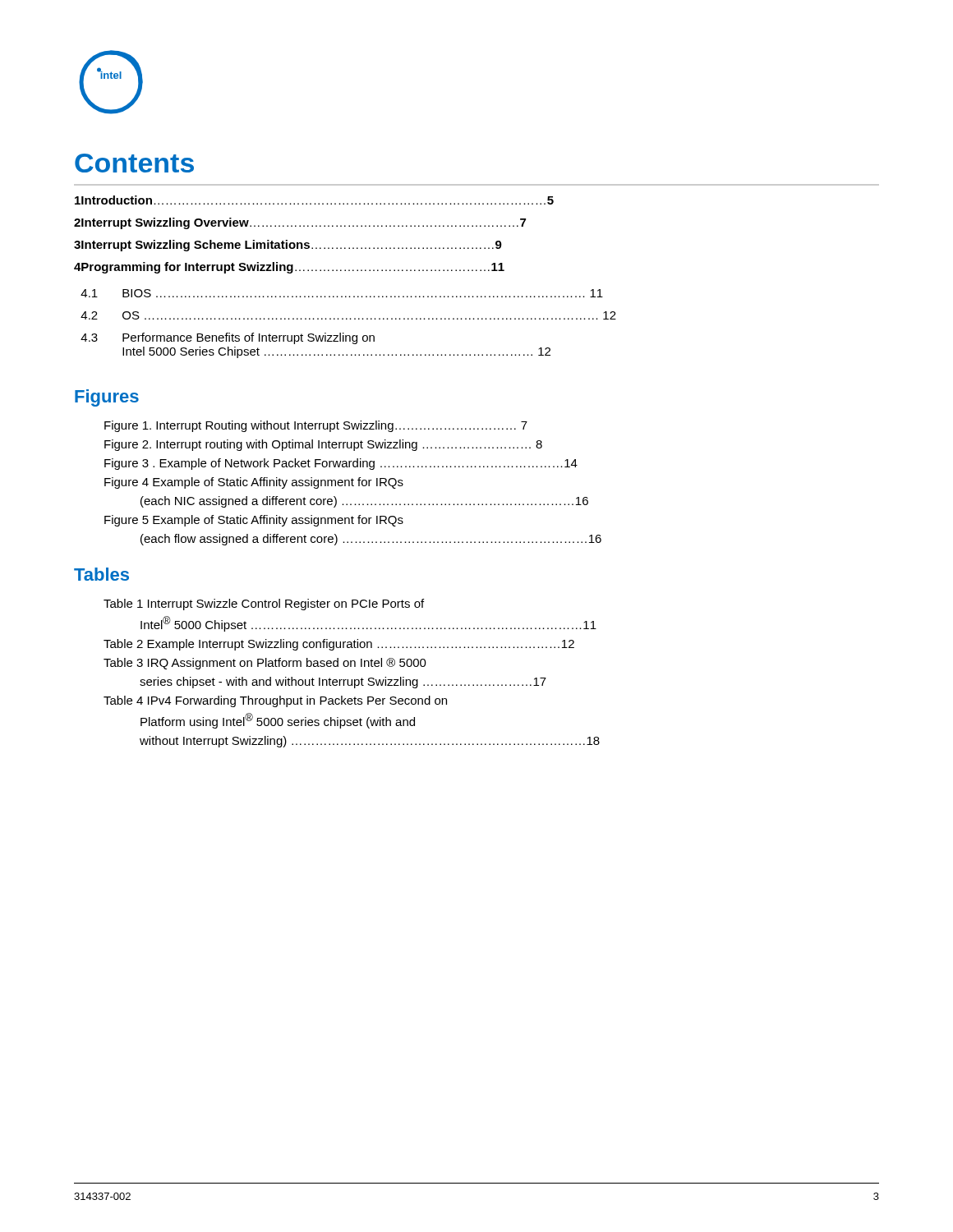Click on the table containing "Table 3 IRQ Assignment on"
953x1232 pixels.
(x=476, y=672)
